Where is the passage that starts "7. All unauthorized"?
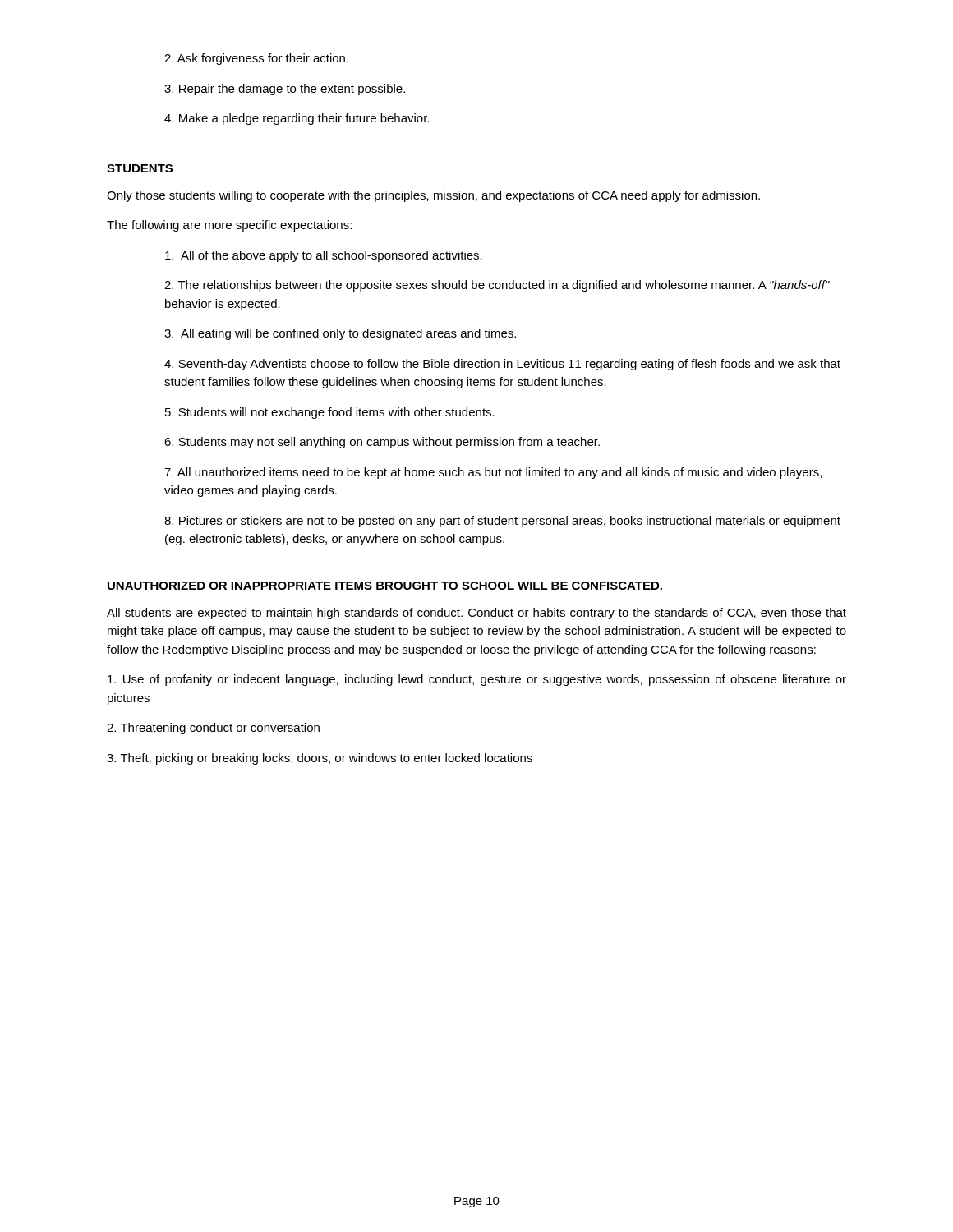 coord(493,481)
